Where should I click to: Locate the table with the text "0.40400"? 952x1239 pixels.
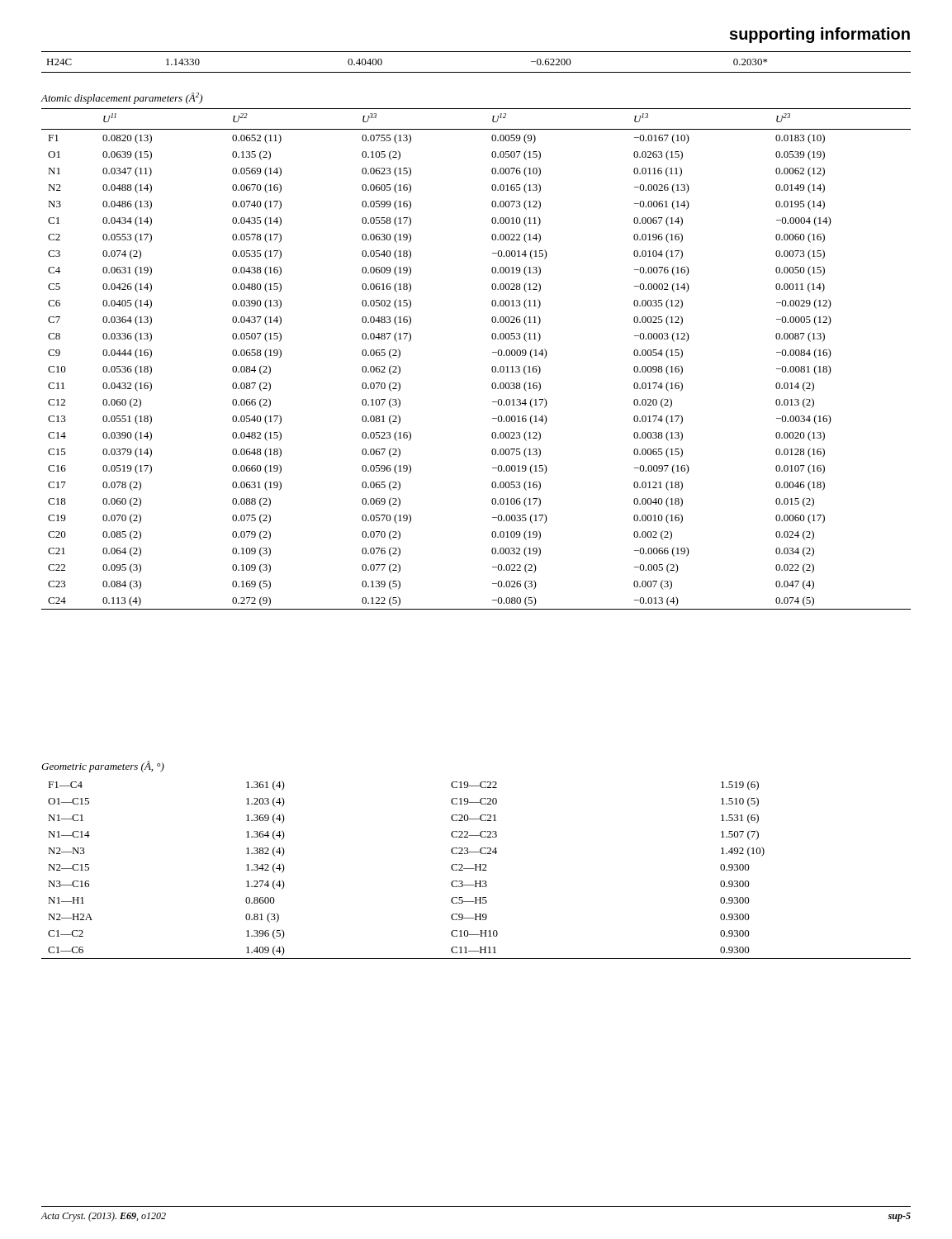[476, 62]
